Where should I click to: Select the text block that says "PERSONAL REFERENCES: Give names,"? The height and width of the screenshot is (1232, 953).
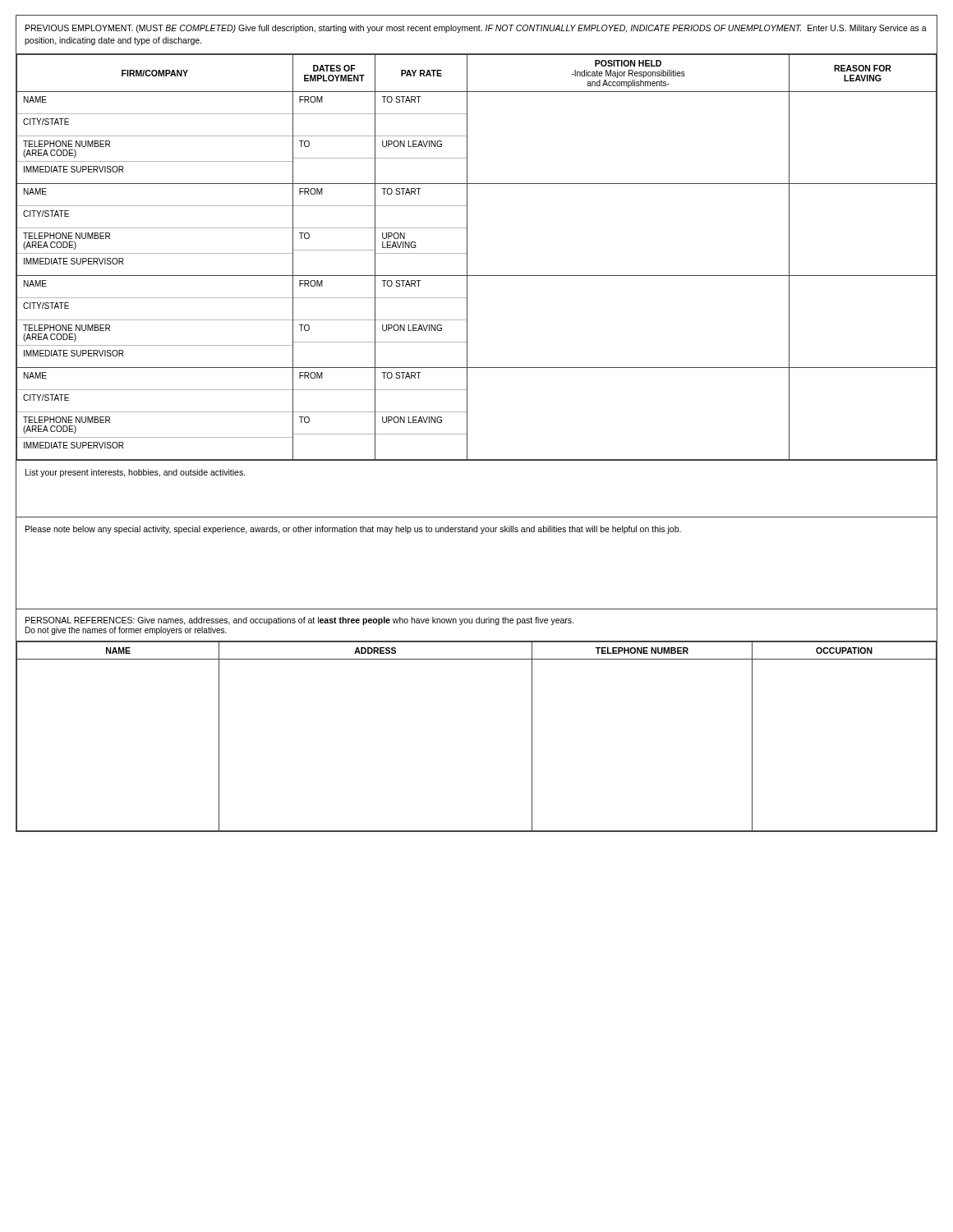point(299,625)
